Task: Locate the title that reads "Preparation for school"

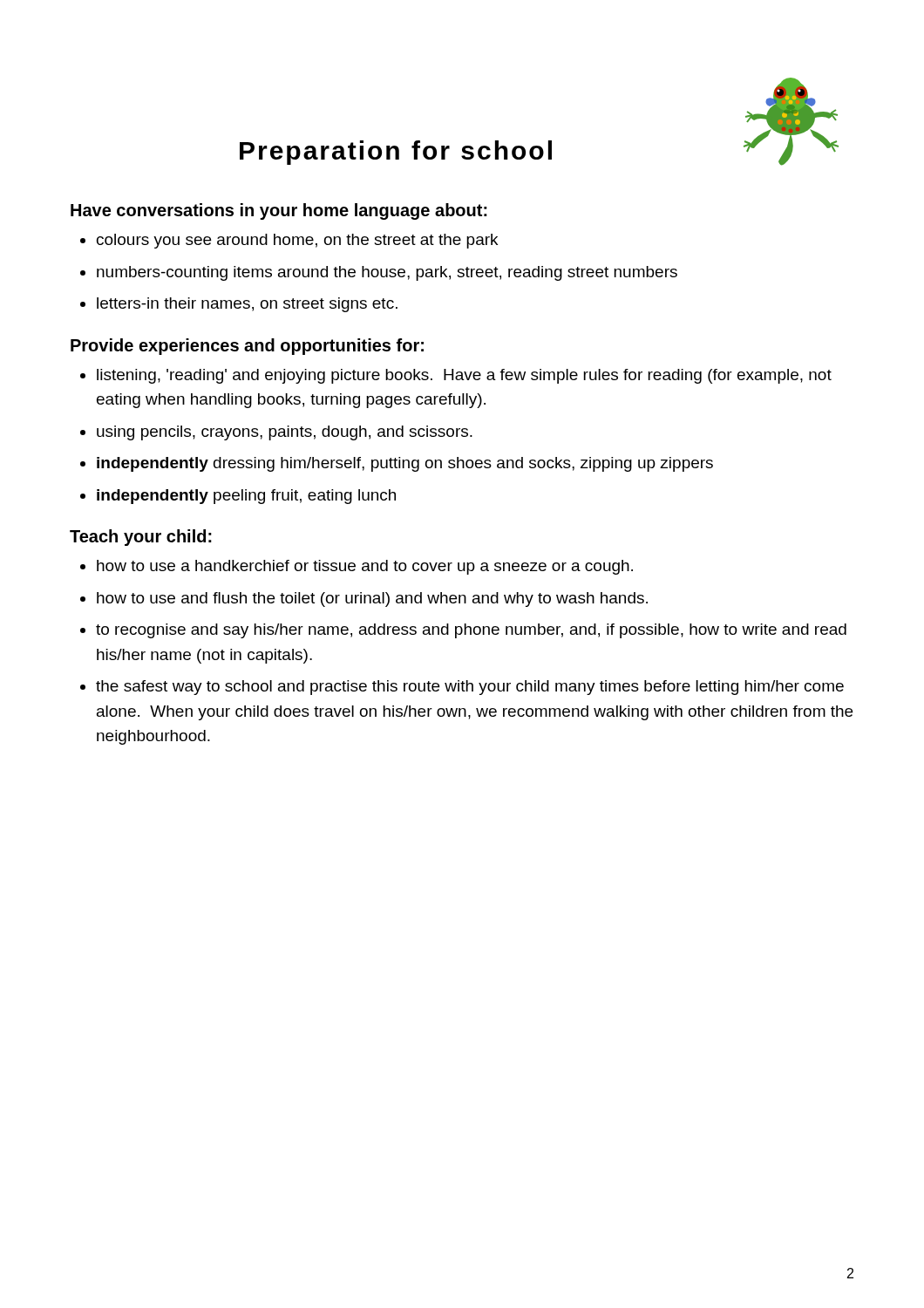Action: pos(397,150)
